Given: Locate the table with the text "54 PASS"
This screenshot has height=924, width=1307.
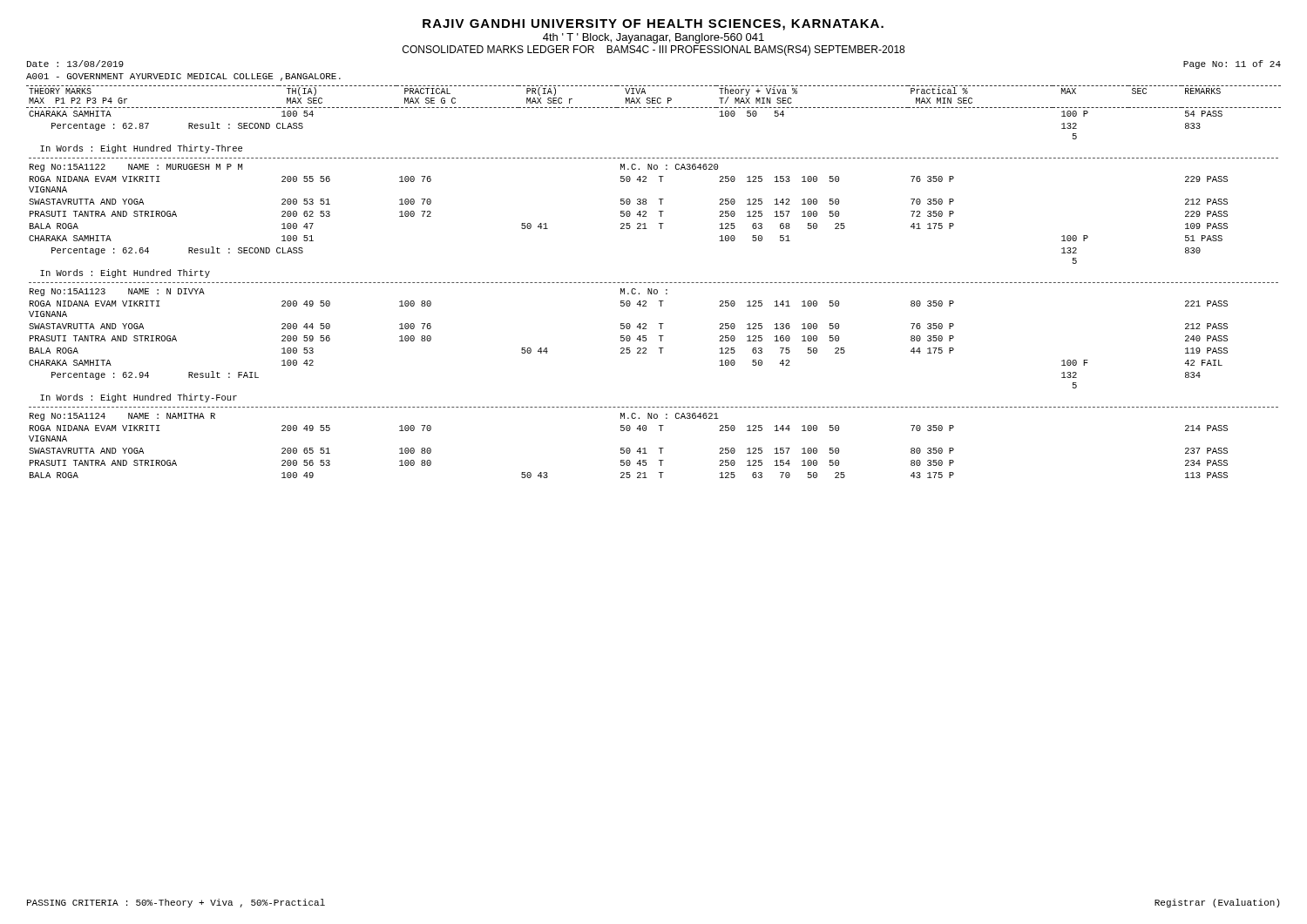Looking at the screenshot, I should [654, 283].
